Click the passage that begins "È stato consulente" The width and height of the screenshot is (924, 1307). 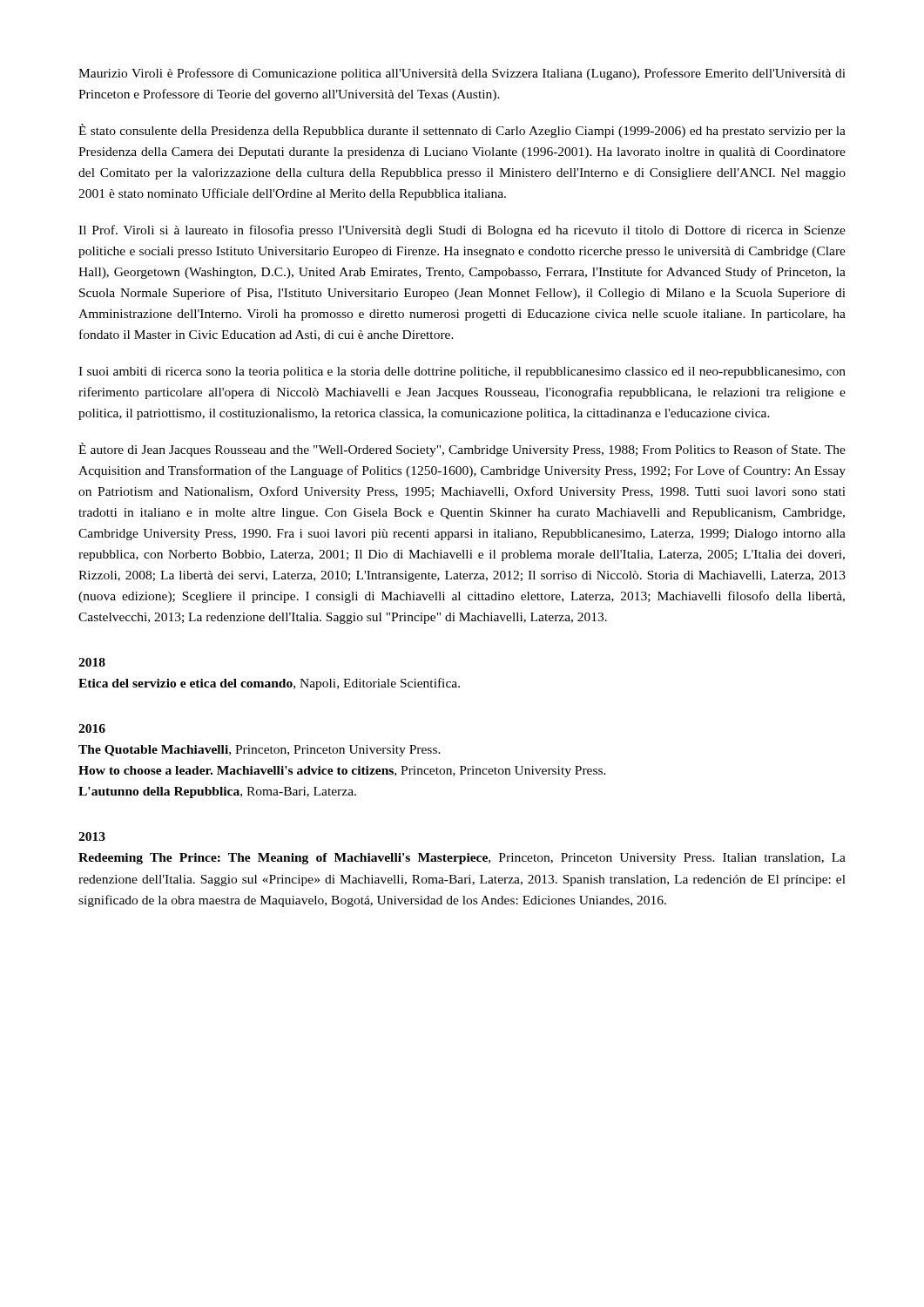(462, 162)
